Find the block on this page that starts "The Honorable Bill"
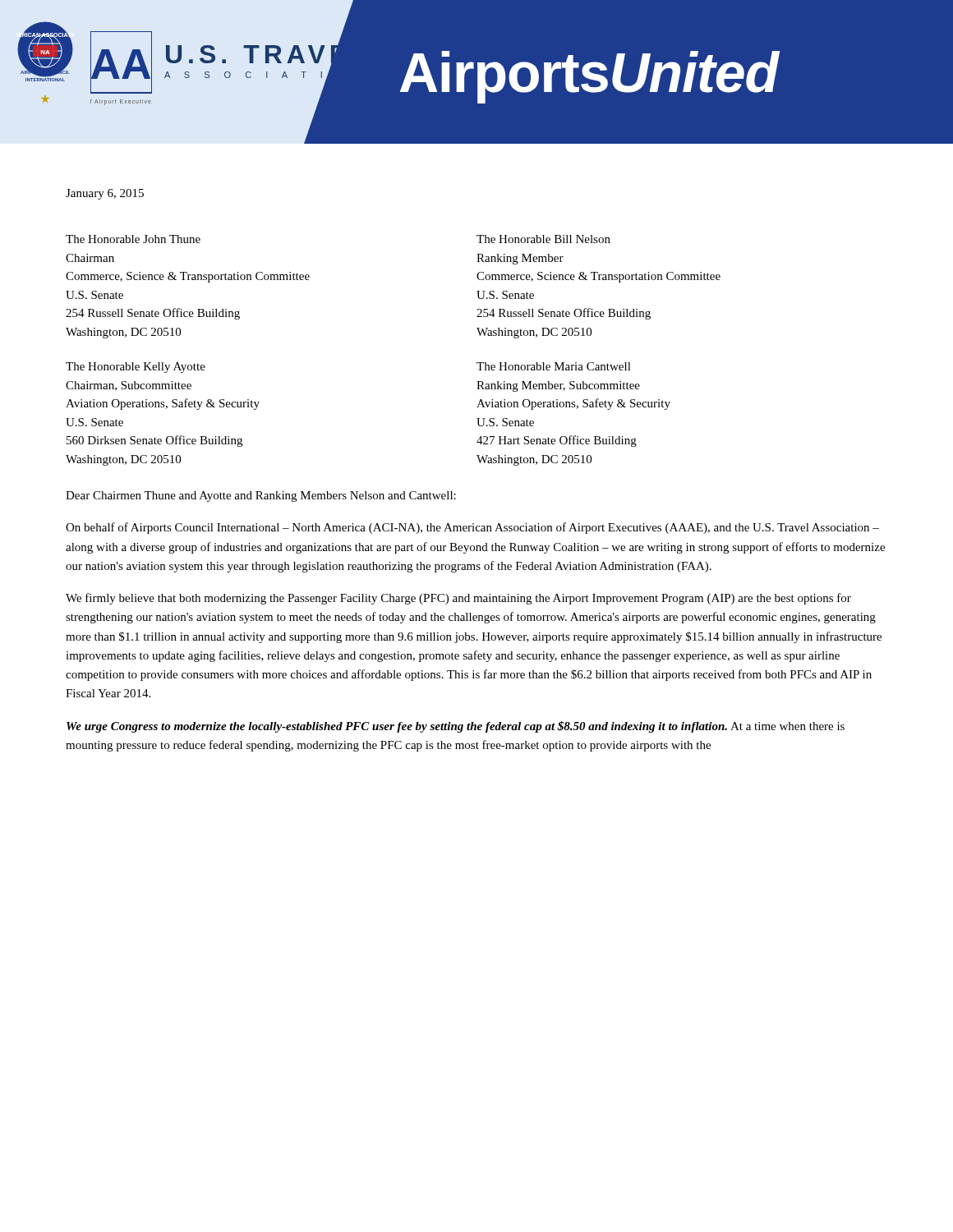 599,285
